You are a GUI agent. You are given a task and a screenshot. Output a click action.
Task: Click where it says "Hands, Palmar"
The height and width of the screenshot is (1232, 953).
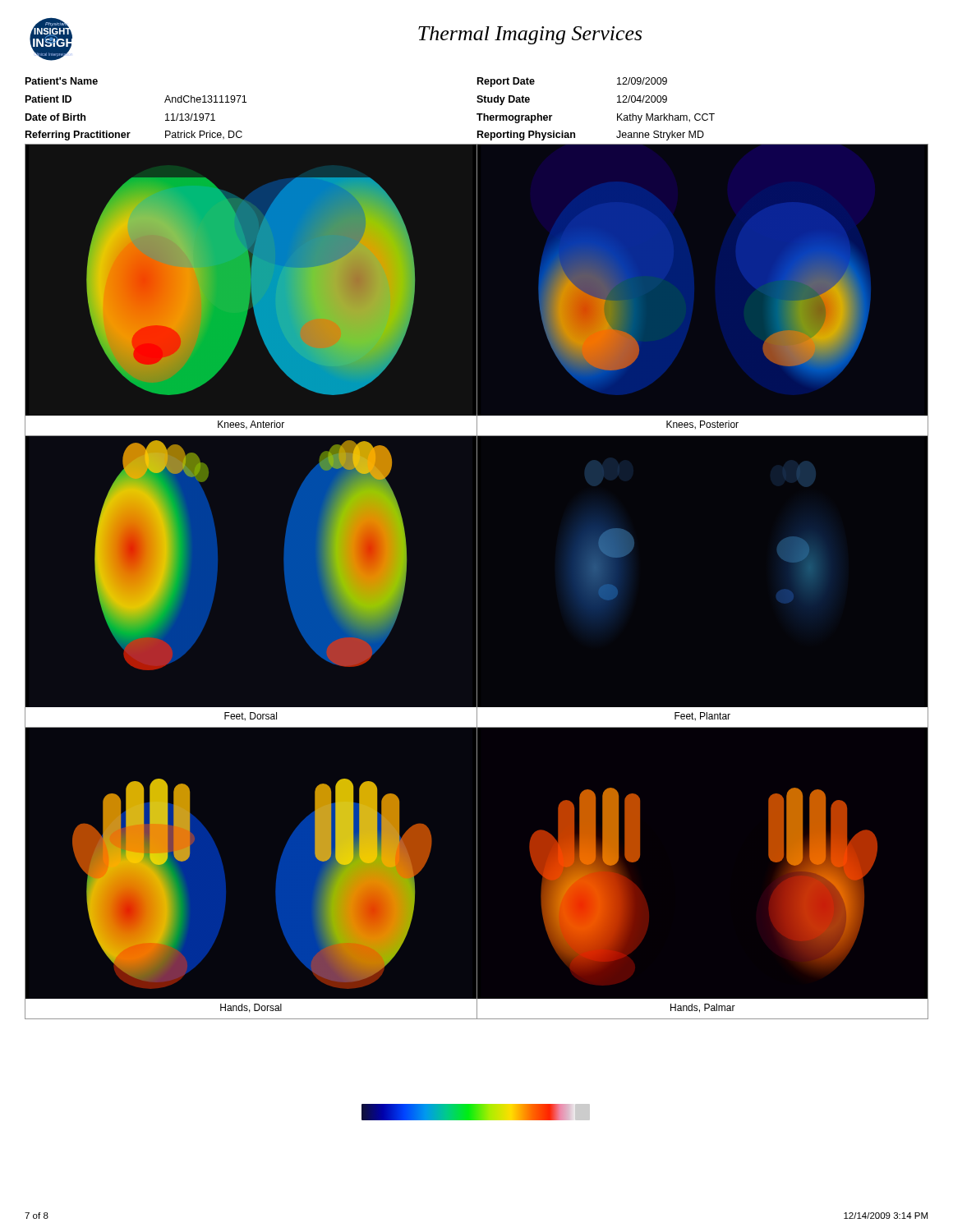pyautogui.click(x=702, y=1008)
